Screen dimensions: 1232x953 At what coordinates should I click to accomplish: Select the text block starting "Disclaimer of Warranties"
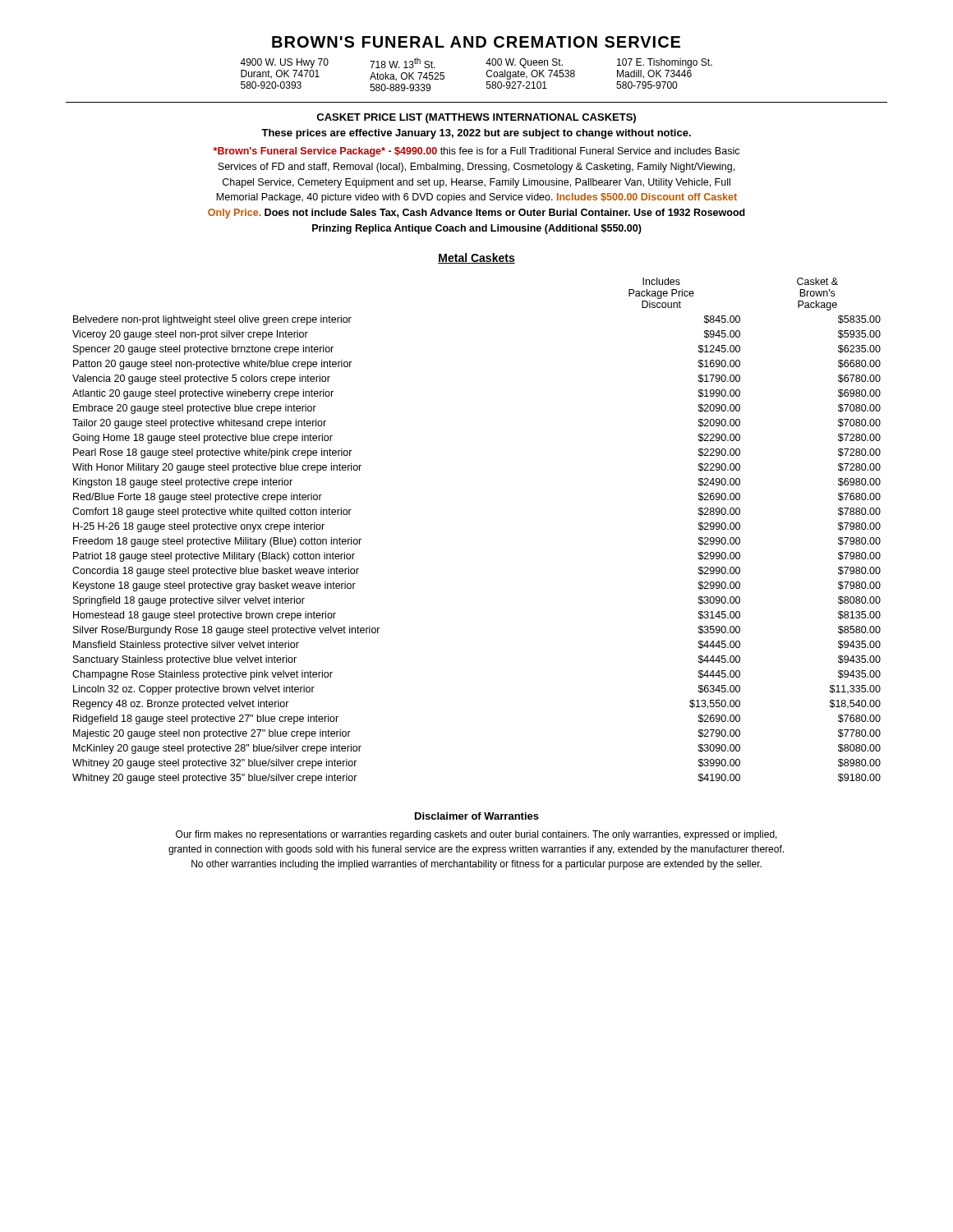(x=476, y=816)
